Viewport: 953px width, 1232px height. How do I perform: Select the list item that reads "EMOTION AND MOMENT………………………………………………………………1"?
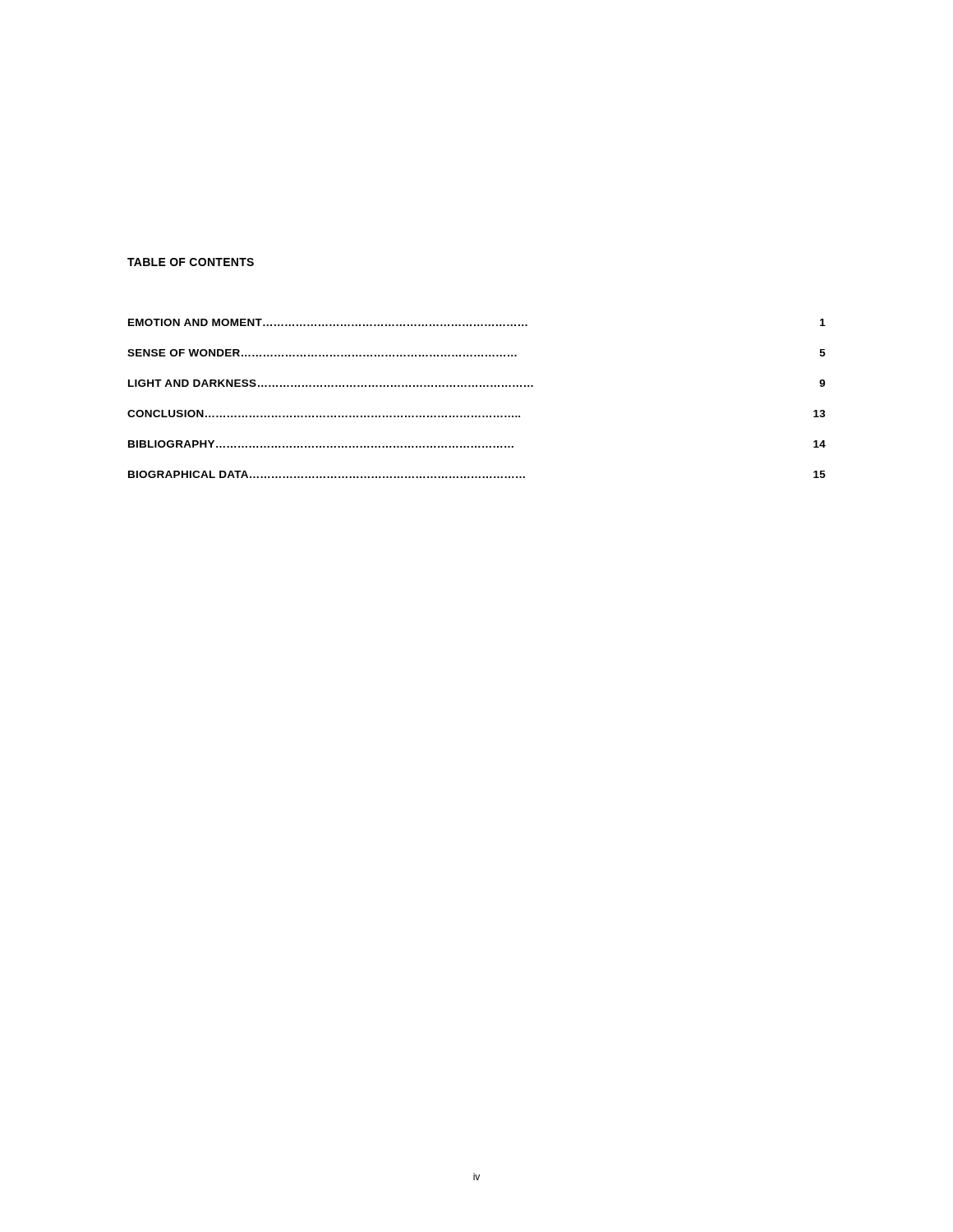click(x=476, y=322)
